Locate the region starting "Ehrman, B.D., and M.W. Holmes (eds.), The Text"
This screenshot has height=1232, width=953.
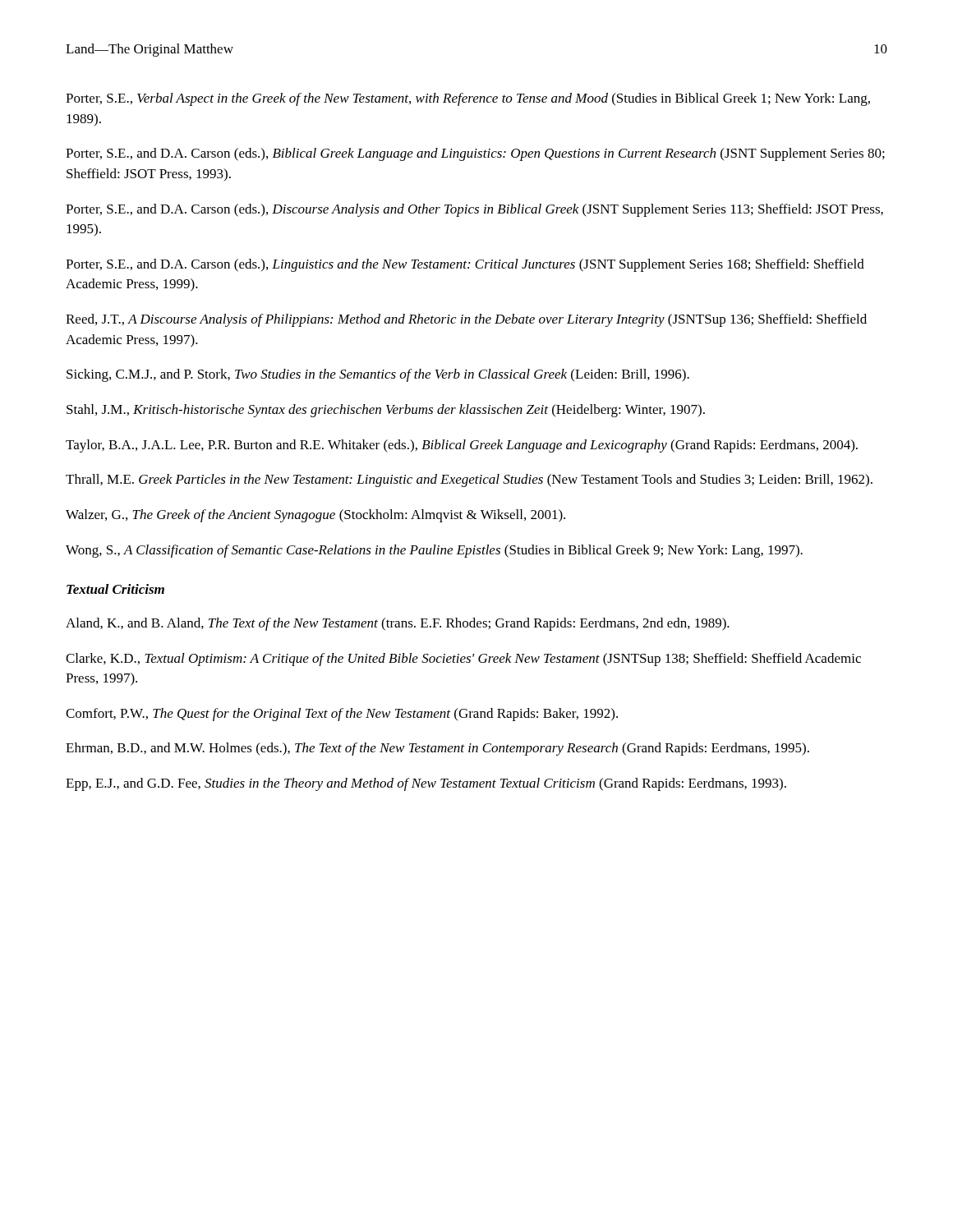[476, 749]
